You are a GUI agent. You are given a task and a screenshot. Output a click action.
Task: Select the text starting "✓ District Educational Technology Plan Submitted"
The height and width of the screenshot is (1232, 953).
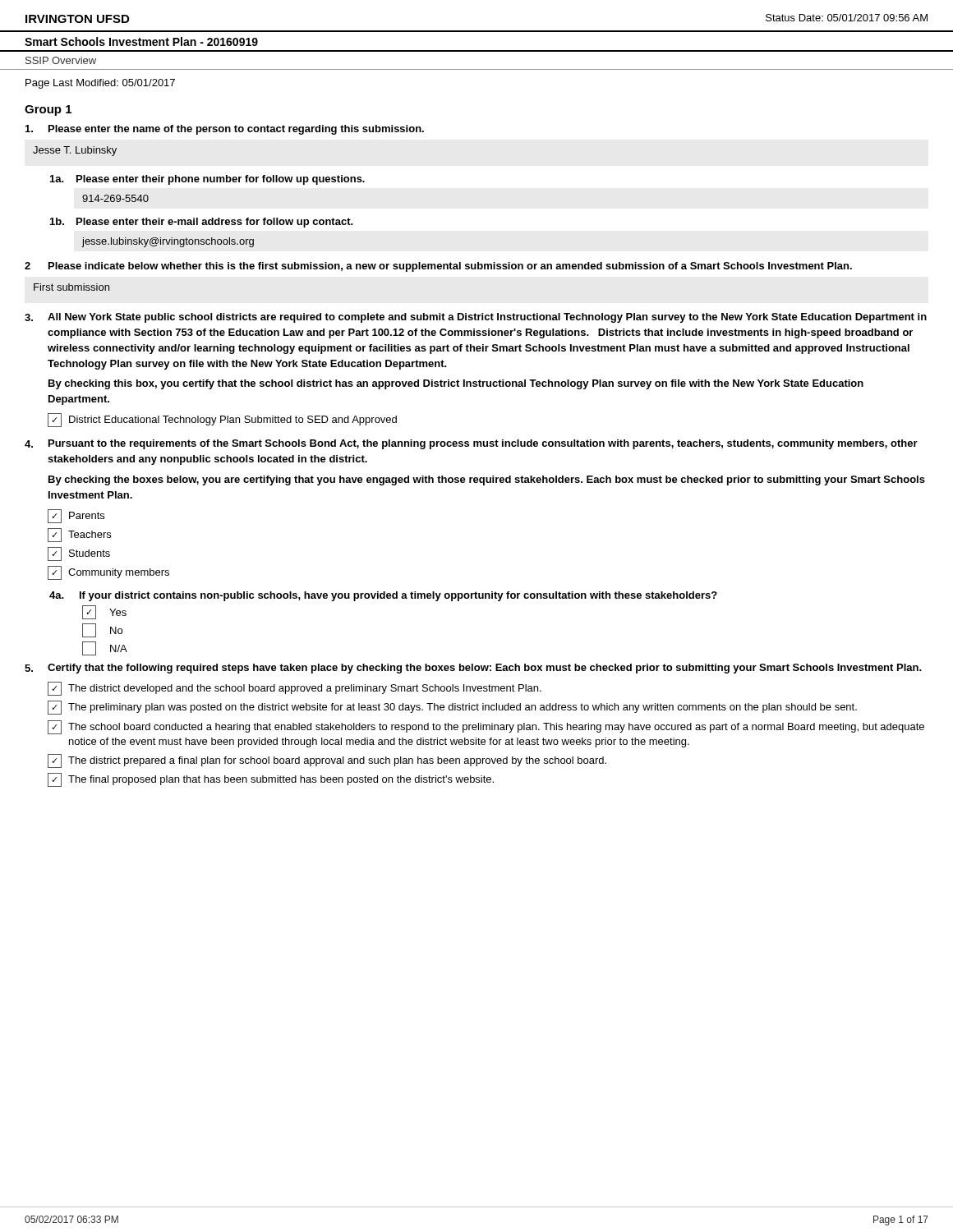coord(222,420)
